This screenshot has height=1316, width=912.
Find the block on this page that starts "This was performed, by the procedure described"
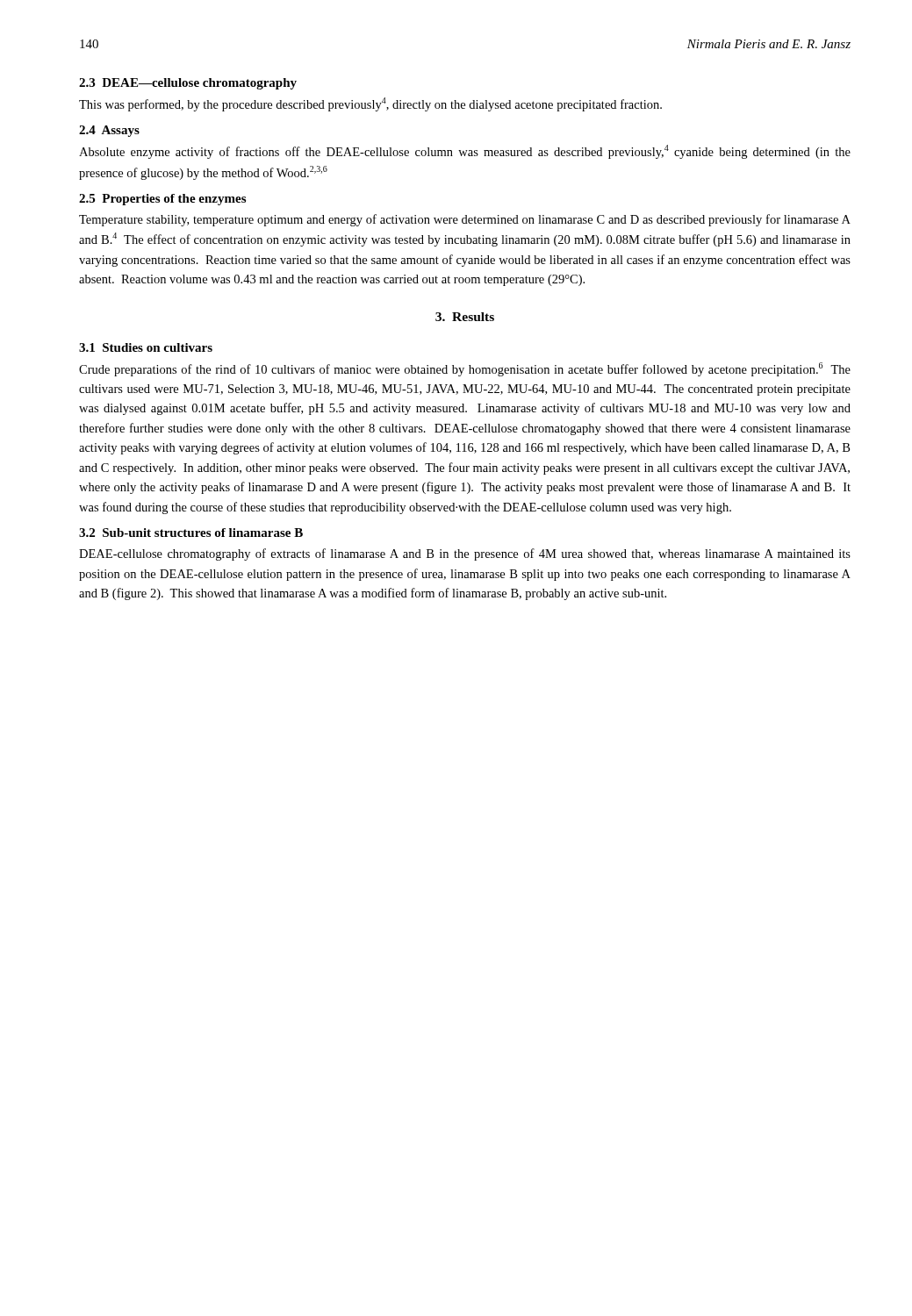click(x=371, y=104)
